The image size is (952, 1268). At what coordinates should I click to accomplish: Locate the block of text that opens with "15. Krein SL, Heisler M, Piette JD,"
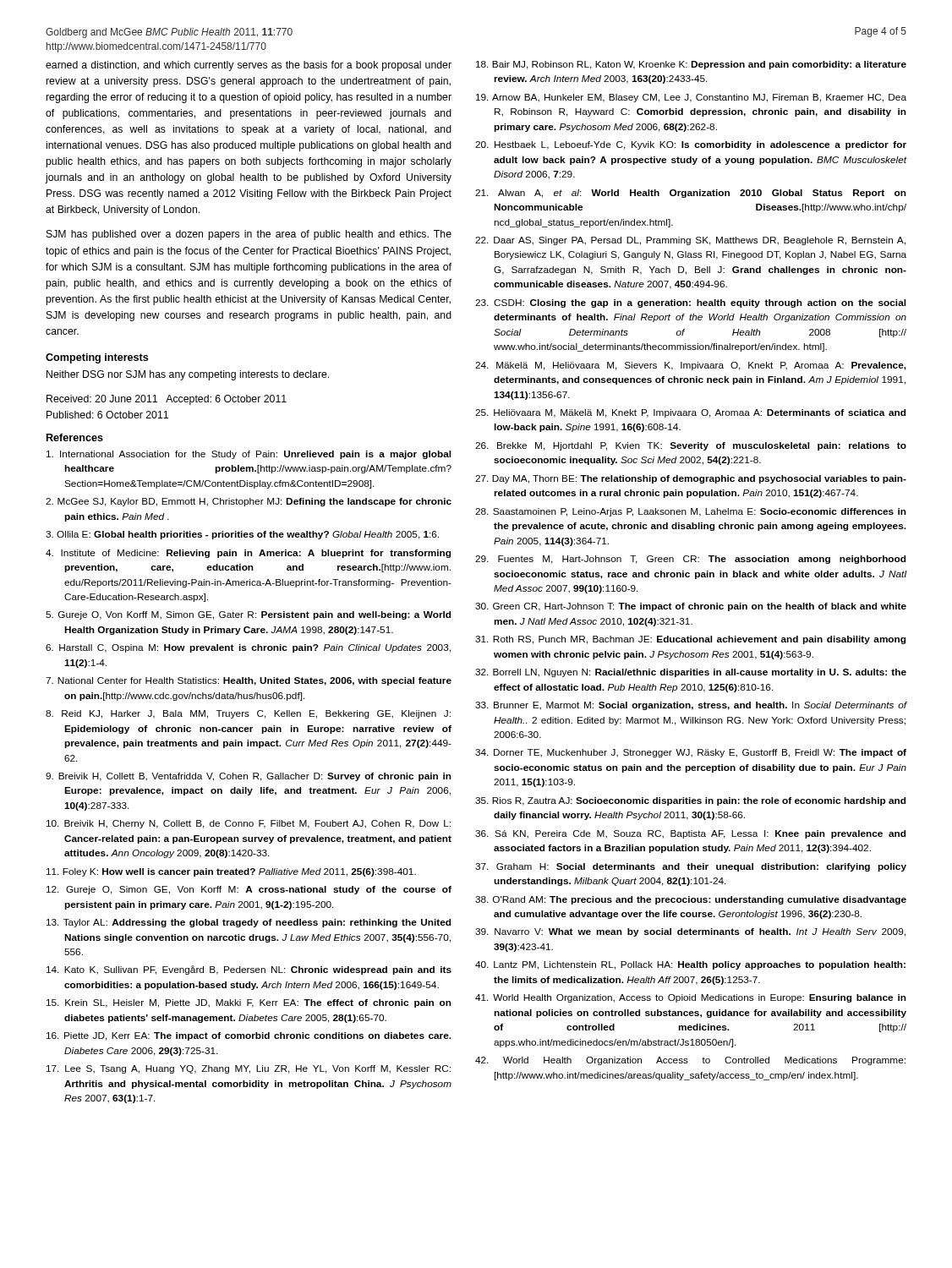point(249,1010)
